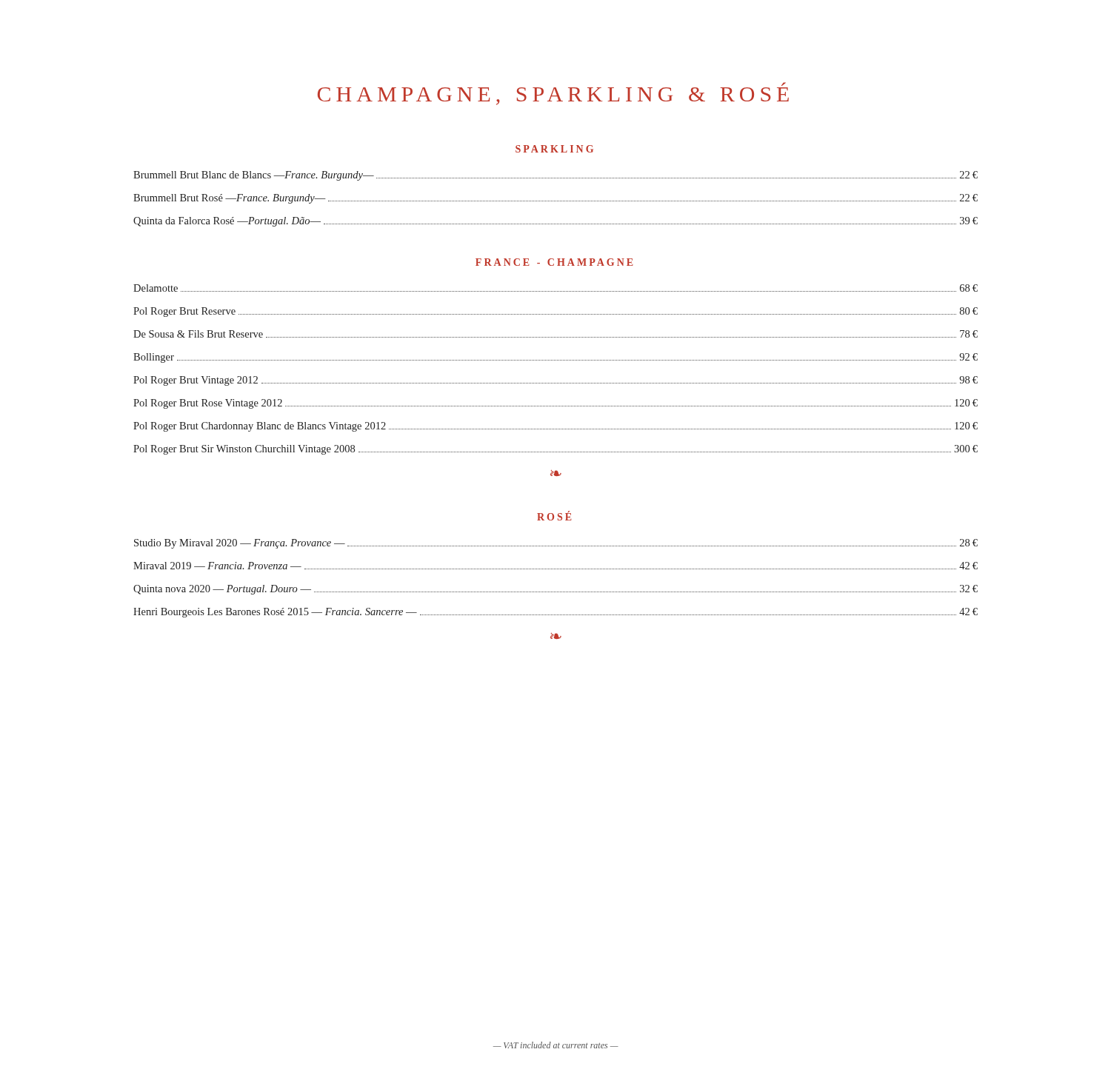
Task: Locate the list item with the text "Brummell Brut Blanc"
Action: (556, 175)
